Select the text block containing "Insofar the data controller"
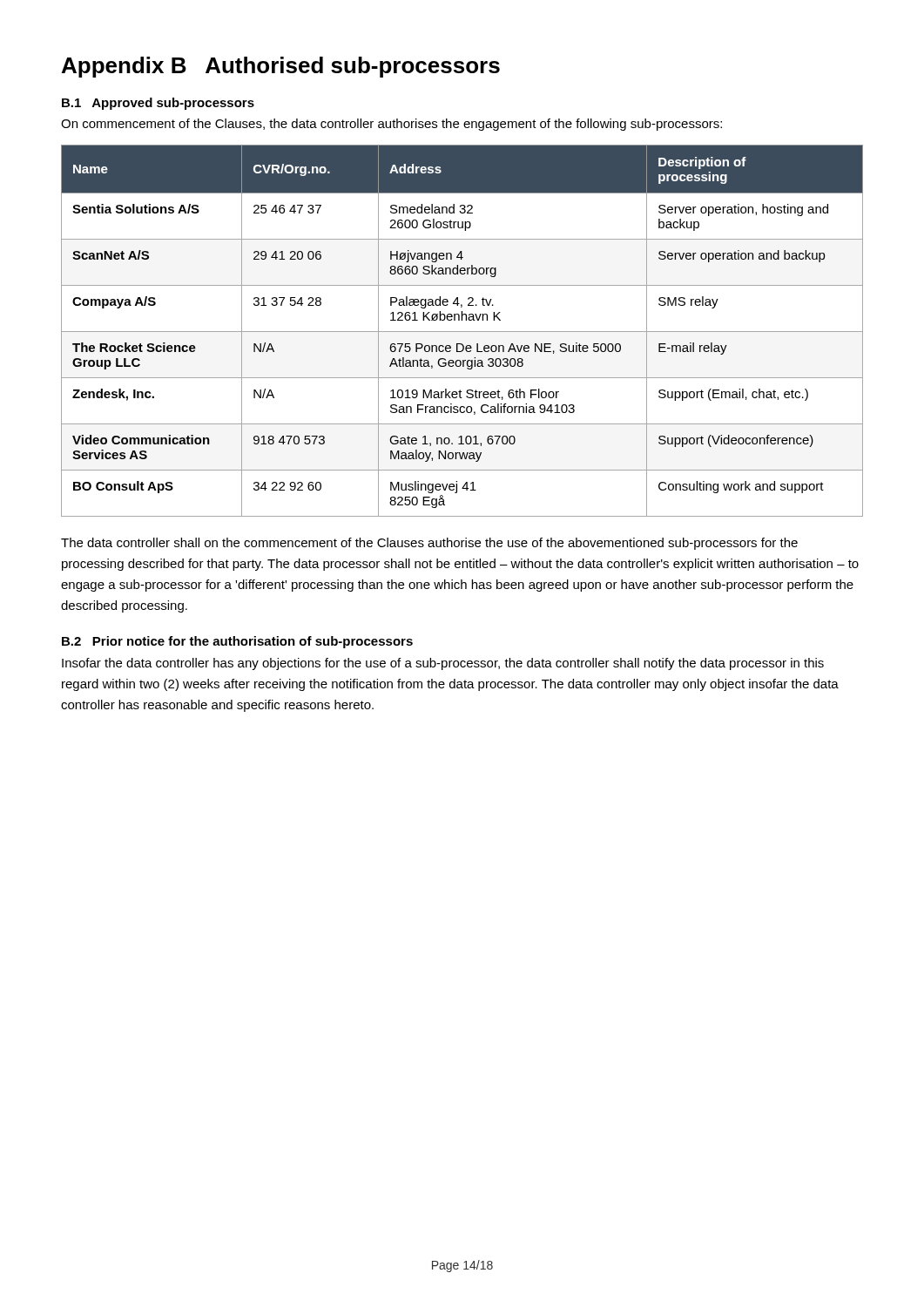The height and width of the screenshot is (1307, 924). click(450, 683)
